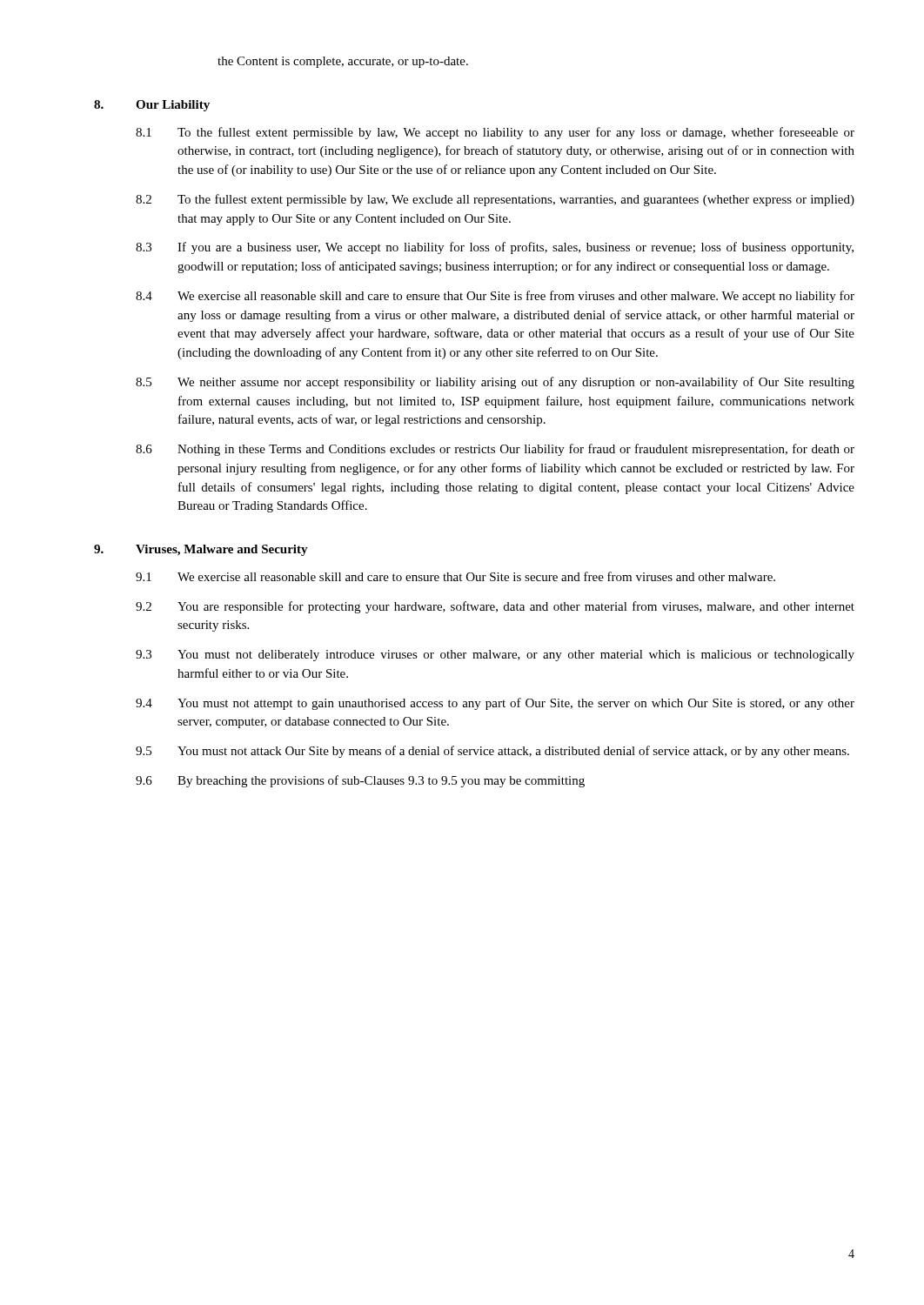Locate the text block starting "8.6 Nothing in these Terms"

coord(474,478)
